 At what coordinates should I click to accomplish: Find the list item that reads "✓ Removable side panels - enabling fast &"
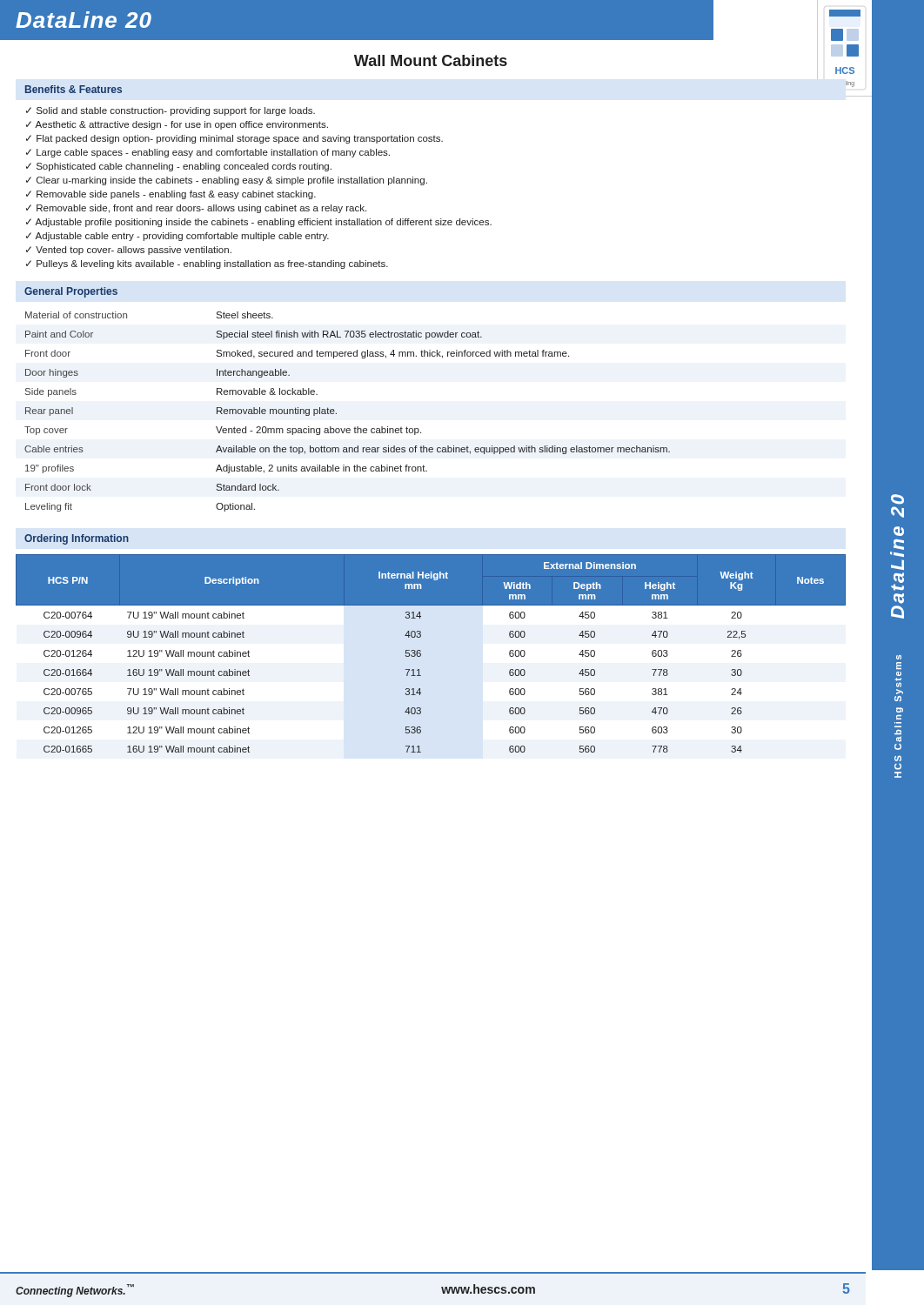pyautogui.click(x=170, y=194)
